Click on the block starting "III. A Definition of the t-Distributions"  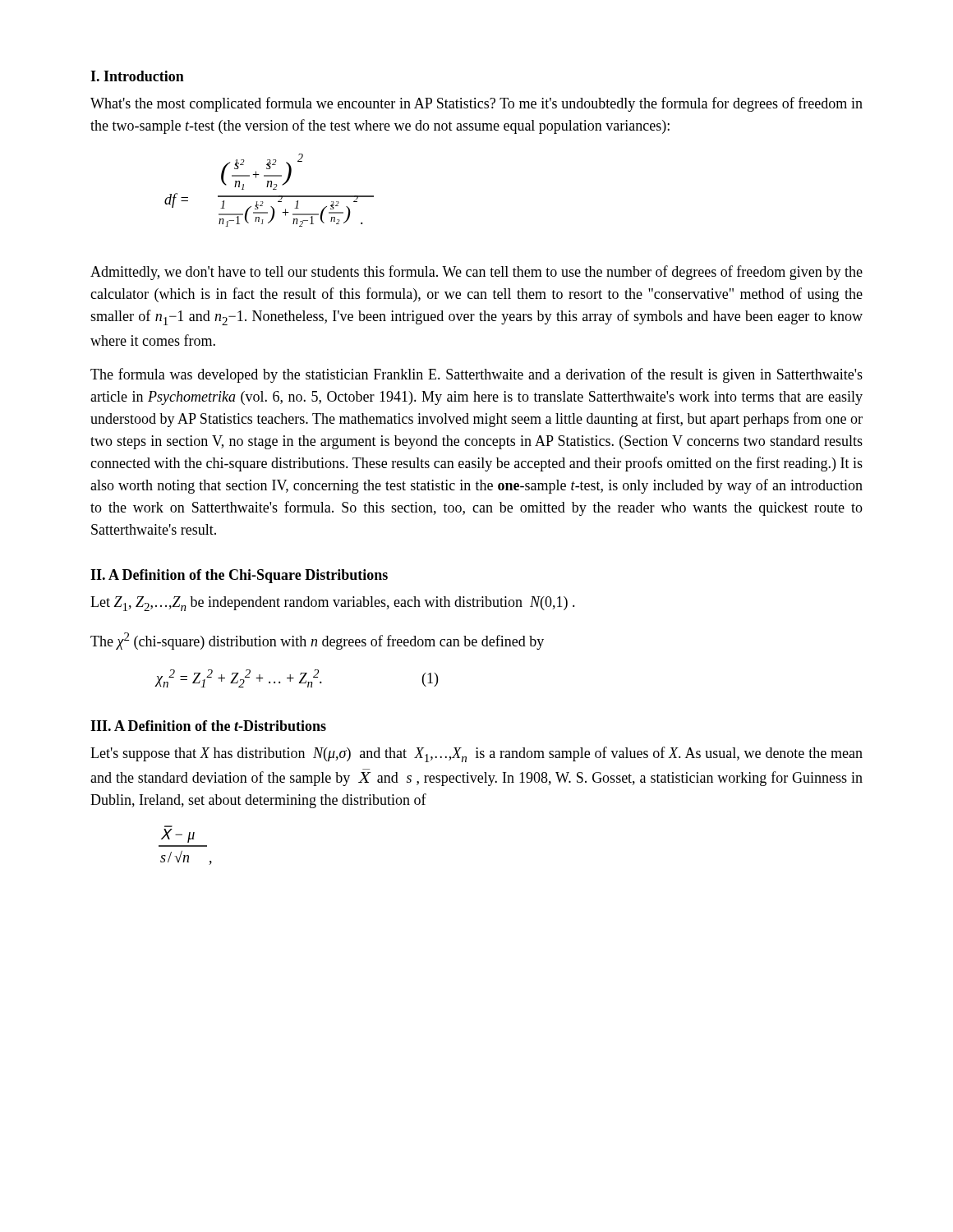pyautogui.click(x=208, y=726)
